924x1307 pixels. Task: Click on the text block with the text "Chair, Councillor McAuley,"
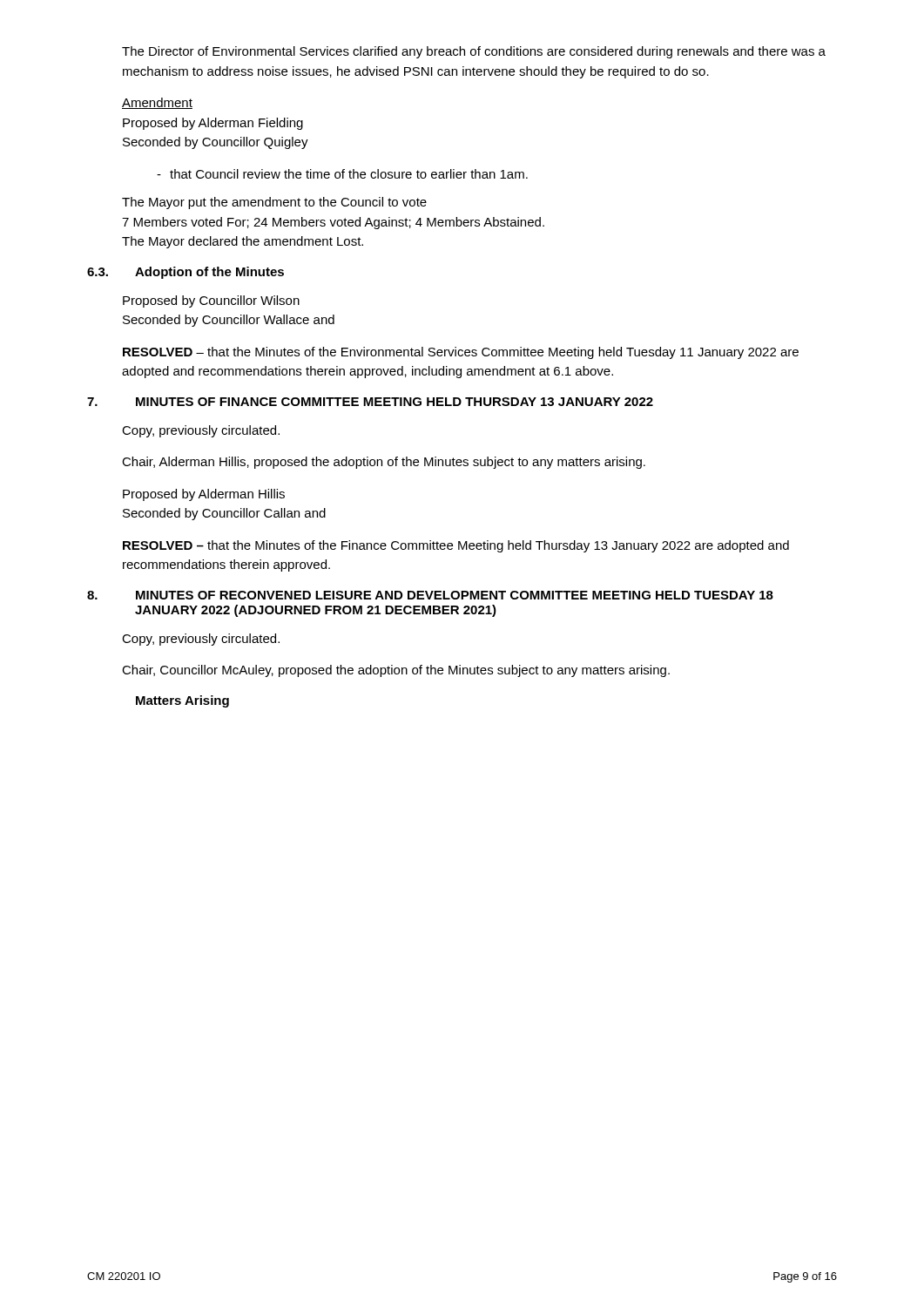click(x=396, y=670)
